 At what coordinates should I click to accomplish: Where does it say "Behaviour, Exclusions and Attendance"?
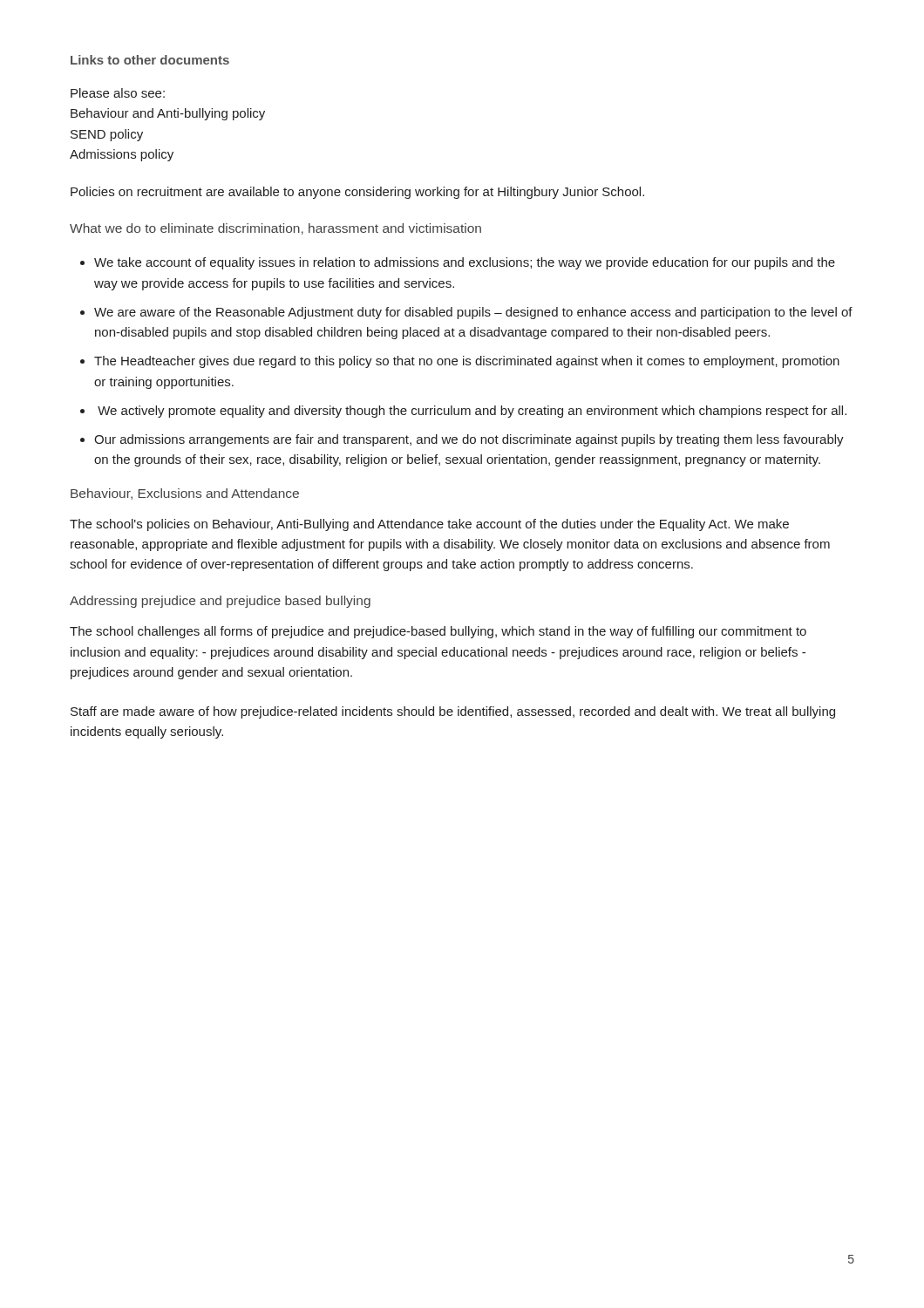tap(185, 493)
